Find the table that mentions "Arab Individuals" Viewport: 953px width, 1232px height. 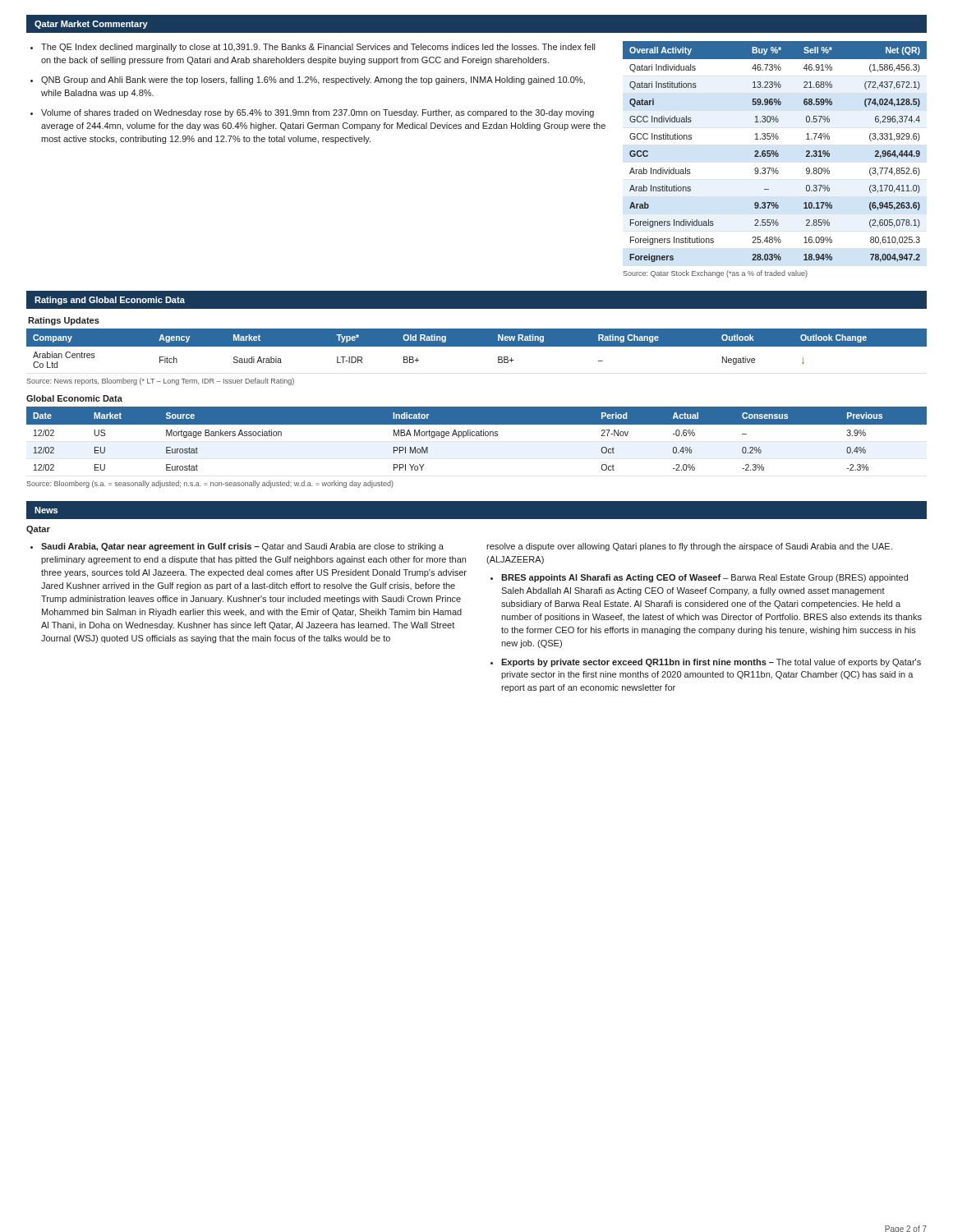click(x=775, y=159)
